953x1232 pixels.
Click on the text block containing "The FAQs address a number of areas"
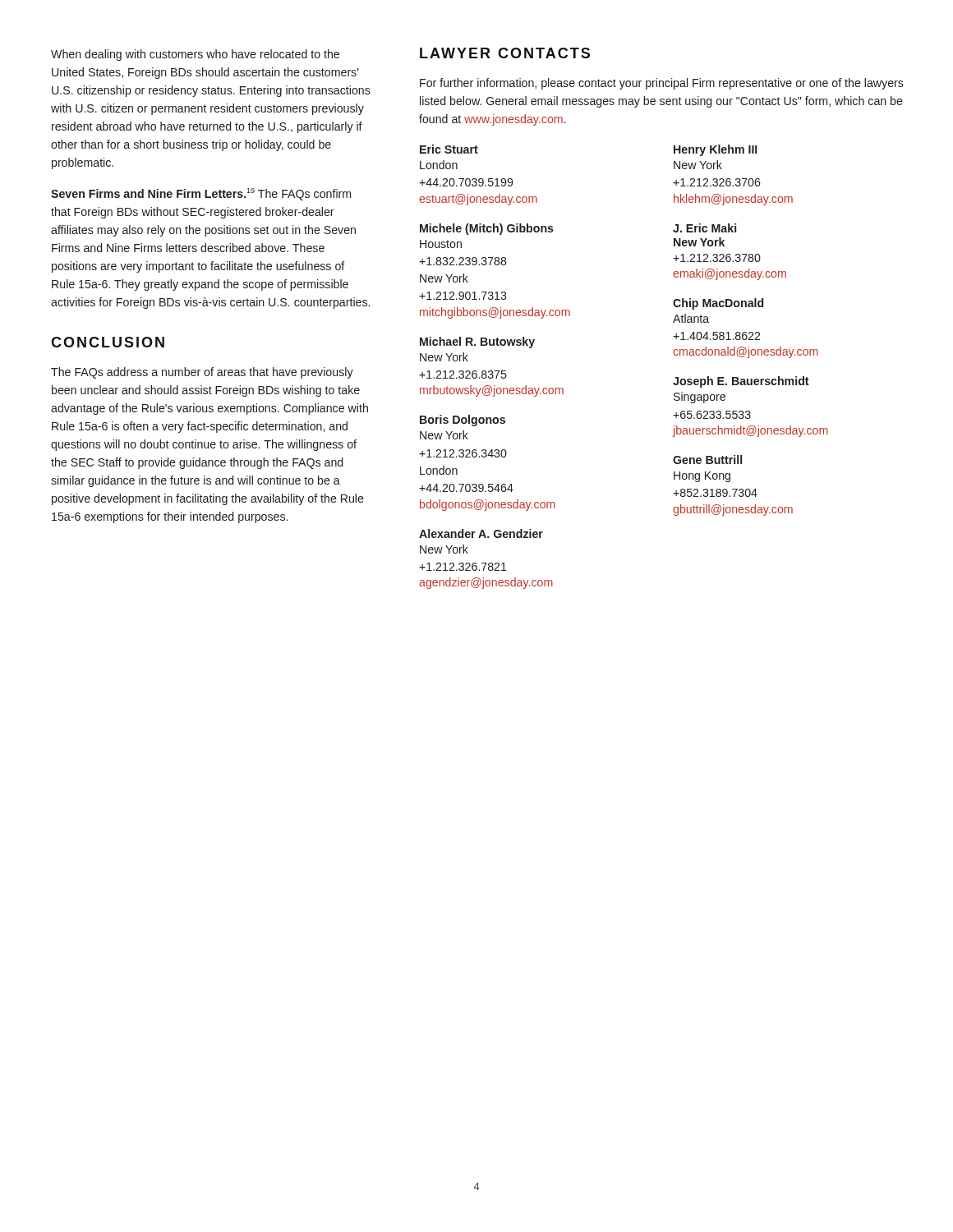coord(211,444)
